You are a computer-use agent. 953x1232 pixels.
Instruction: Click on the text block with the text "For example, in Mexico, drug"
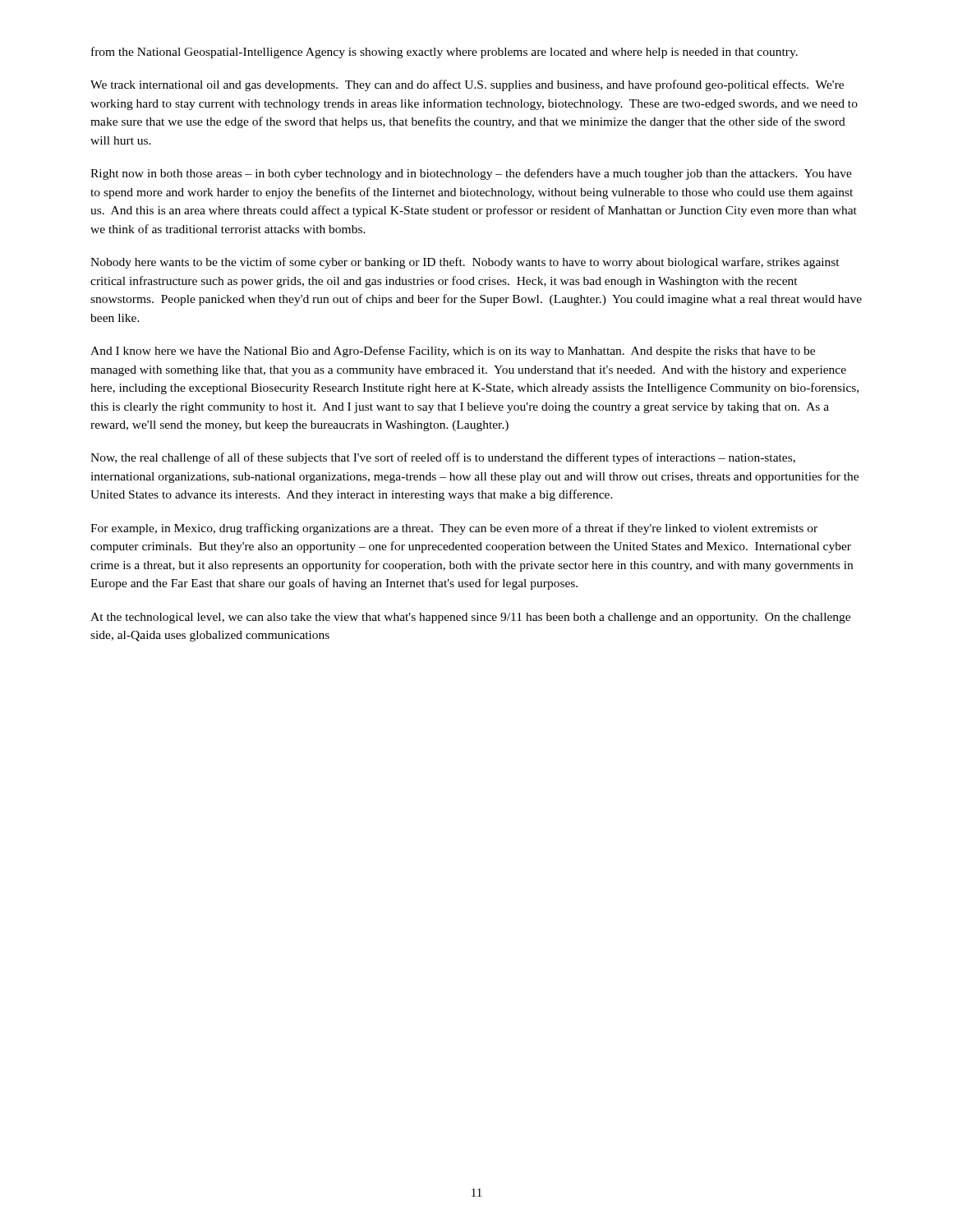click(x=472, y=555)
